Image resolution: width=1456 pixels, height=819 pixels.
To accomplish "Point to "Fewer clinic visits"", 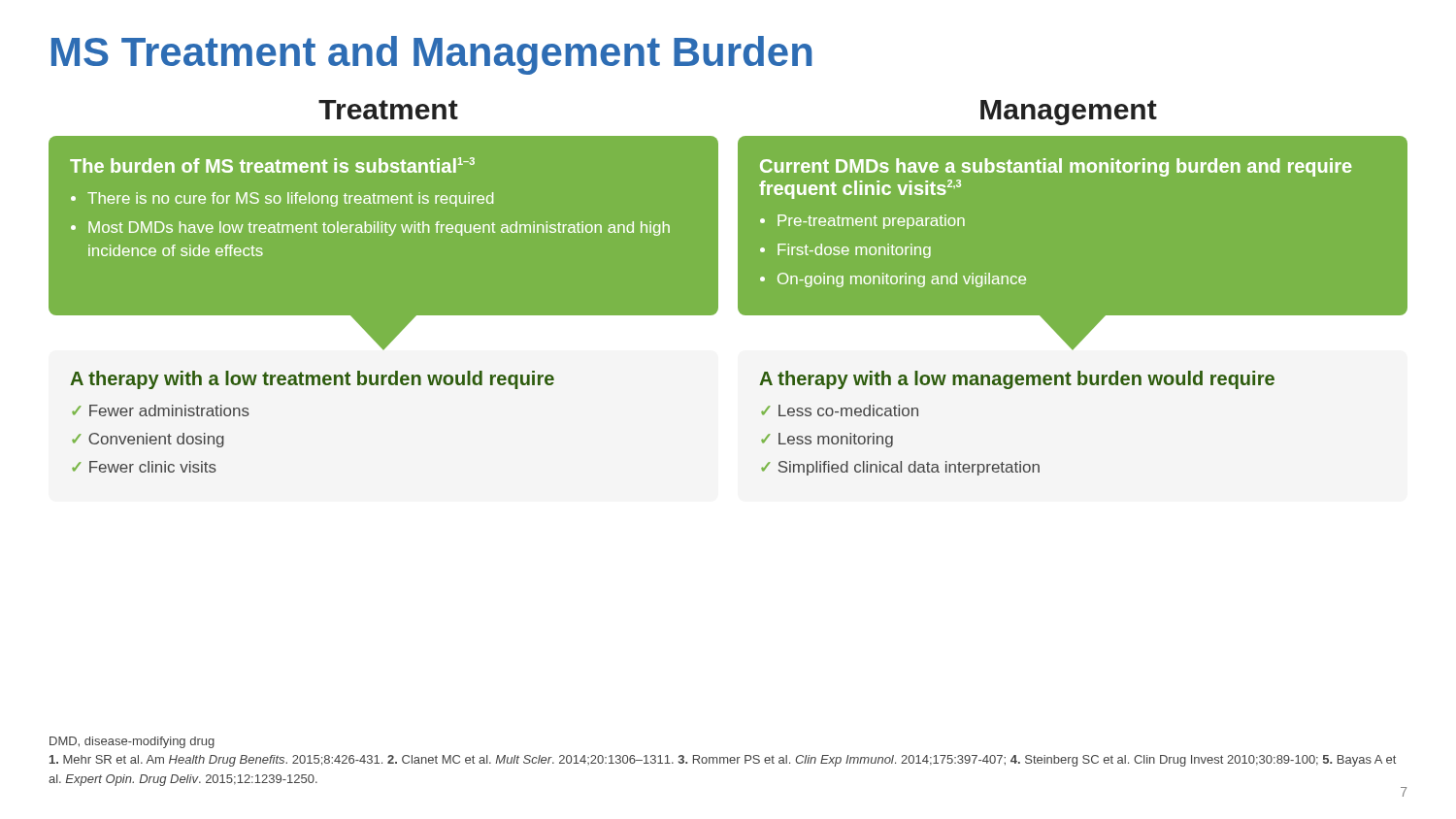I will 152,467.
